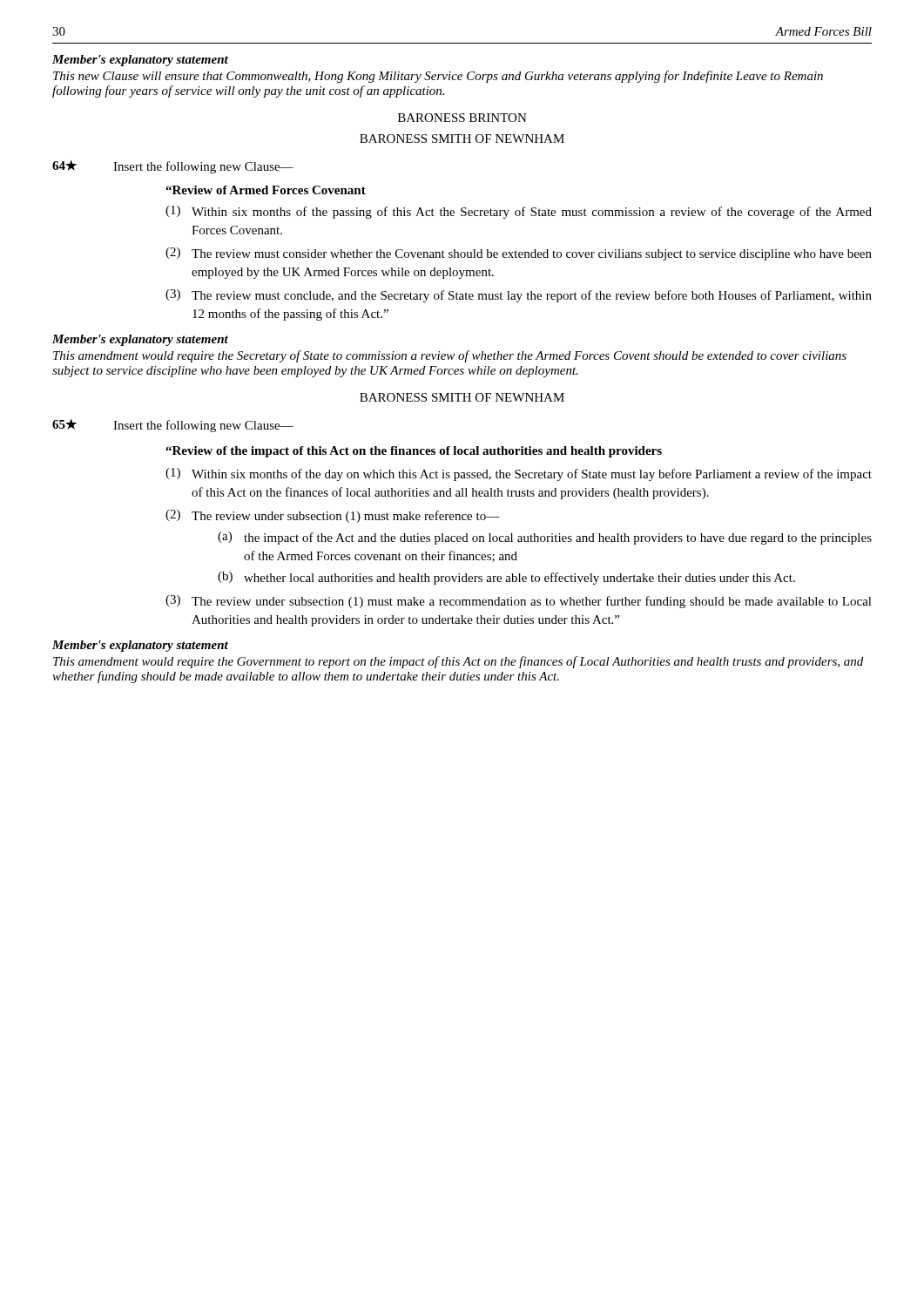The image size is (924, 1307).
Task: Locate the section header containing "“Review of the impact of"
Action: click(414, 450)
